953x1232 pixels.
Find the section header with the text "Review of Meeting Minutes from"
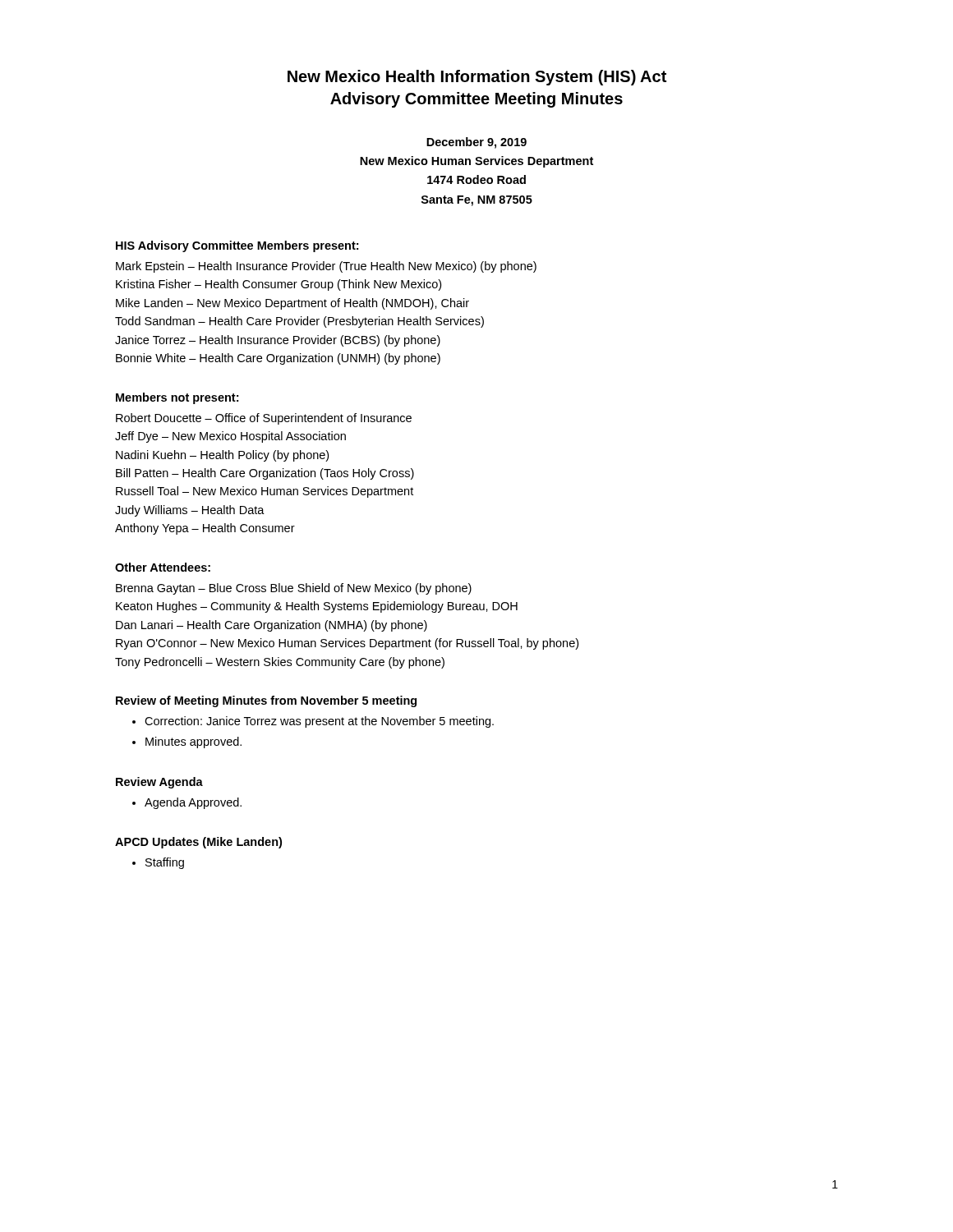coord(266,701)
